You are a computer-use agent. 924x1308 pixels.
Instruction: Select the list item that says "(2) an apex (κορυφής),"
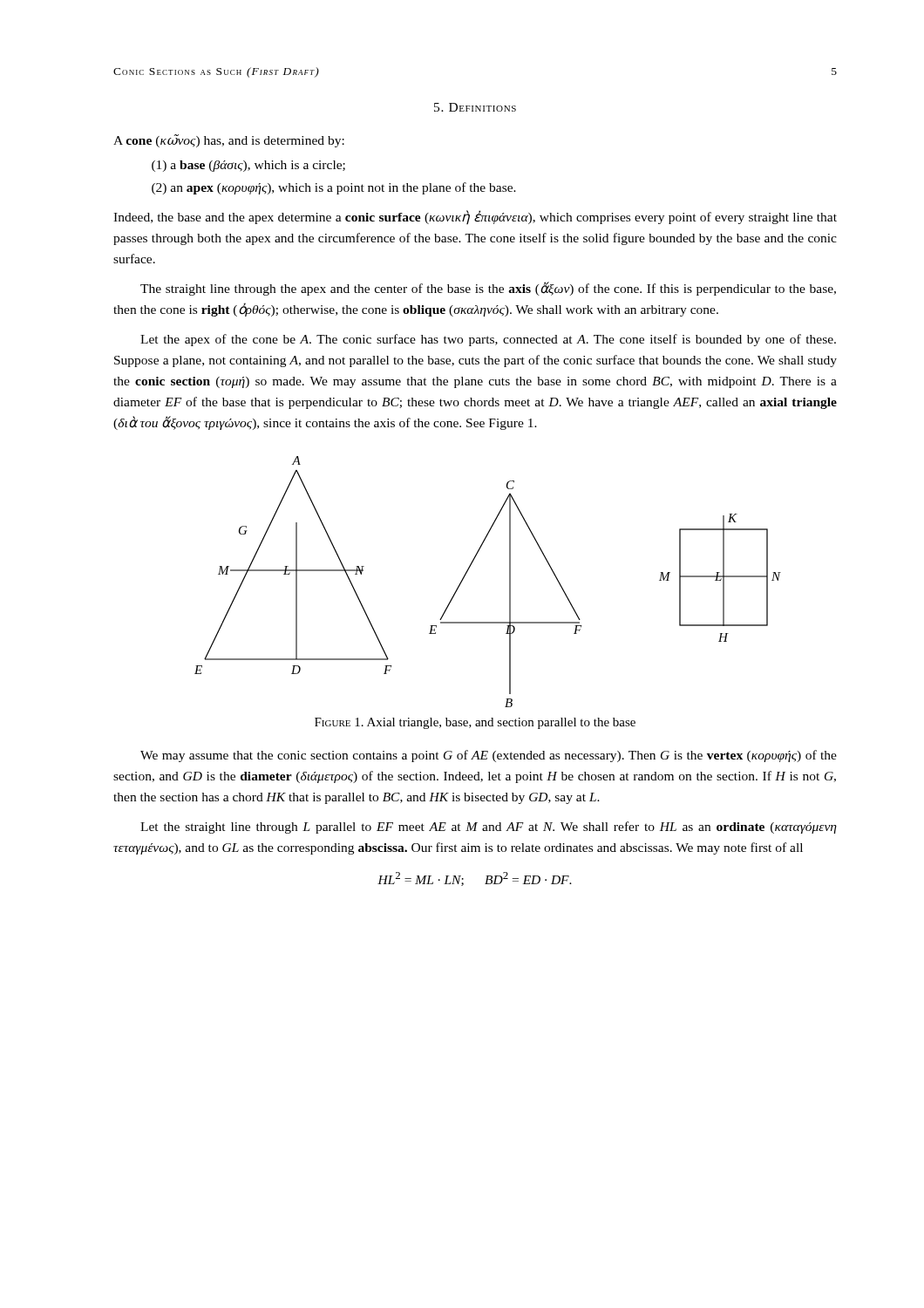(334, 187)
